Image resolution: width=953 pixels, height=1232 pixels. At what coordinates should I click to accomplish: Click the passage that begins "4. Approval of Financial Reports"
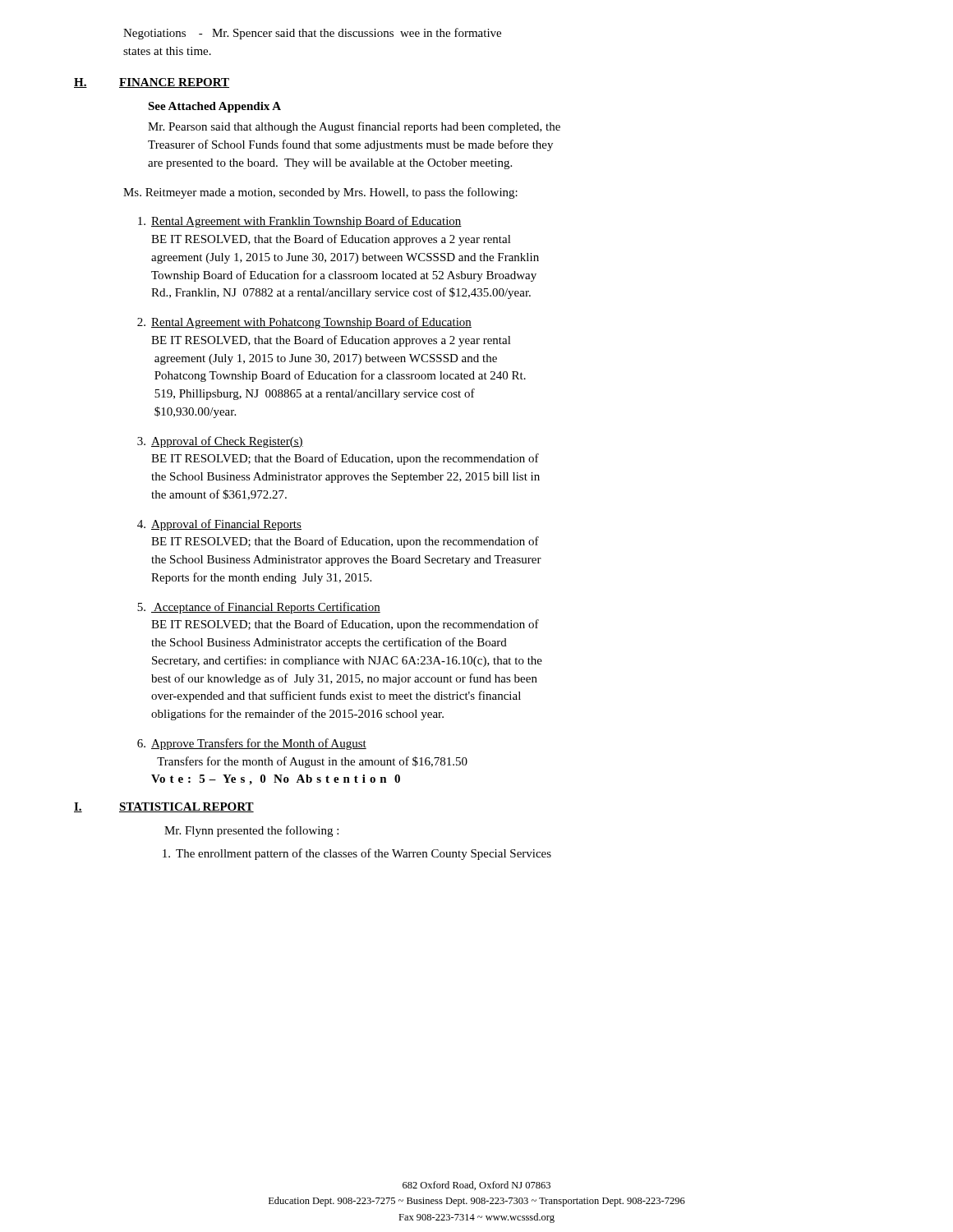coord(501,551)
